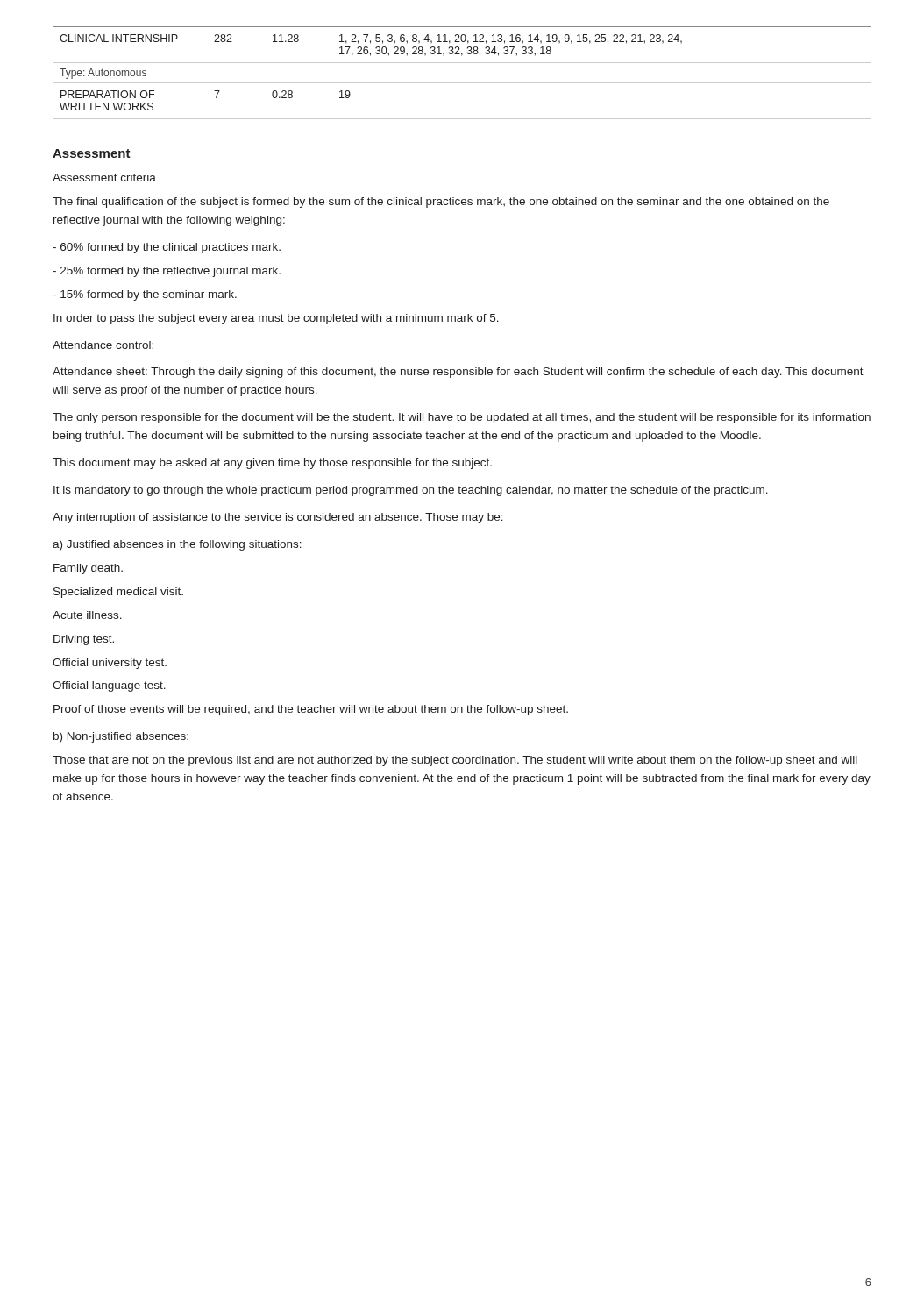The height and width of the screenshot is (1315, 924).
Task: Find the block on this page that starts "In order to pass the"
Action: coord(276,317)
